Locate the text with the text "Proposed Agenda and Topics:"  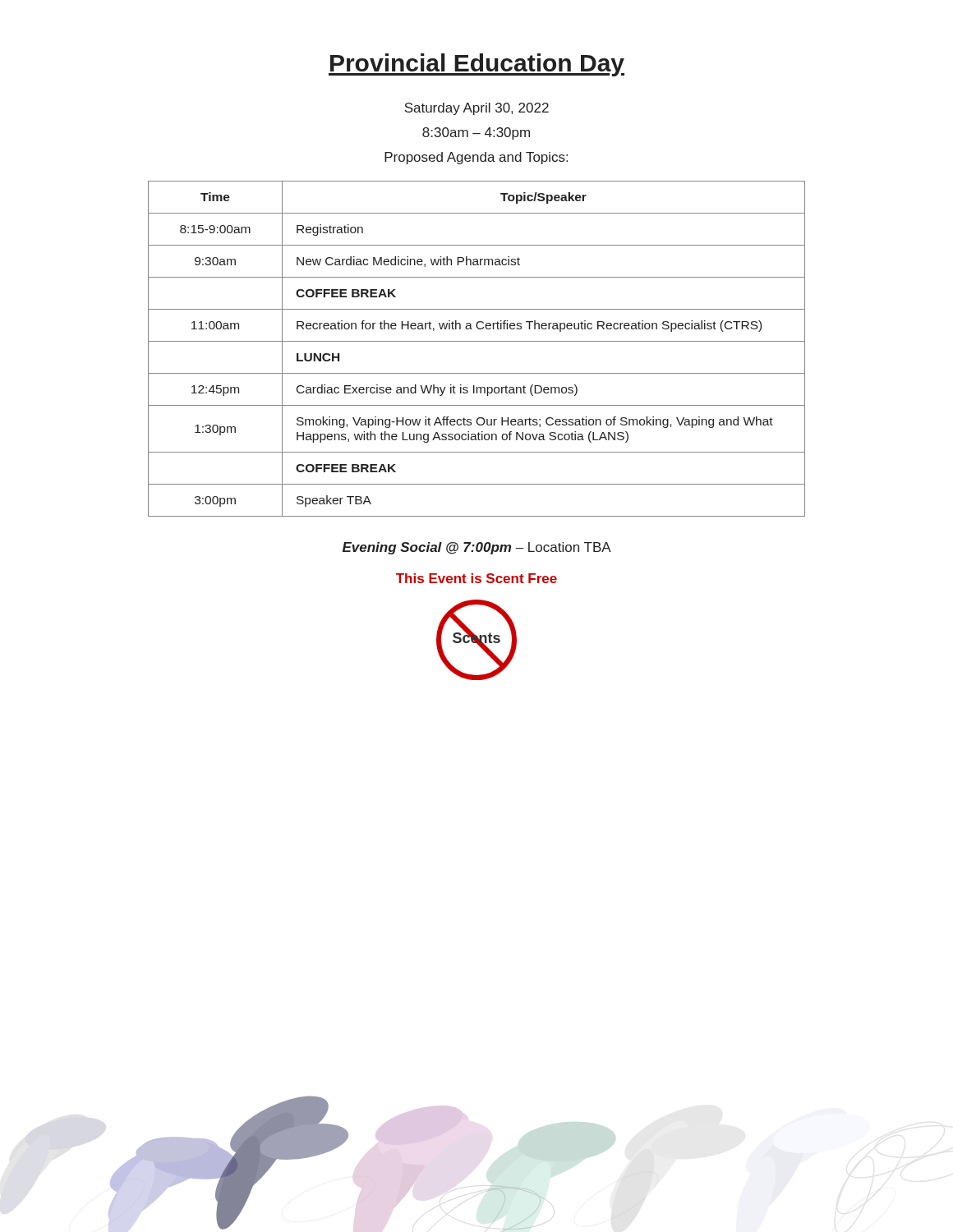(x=476, y=157)
